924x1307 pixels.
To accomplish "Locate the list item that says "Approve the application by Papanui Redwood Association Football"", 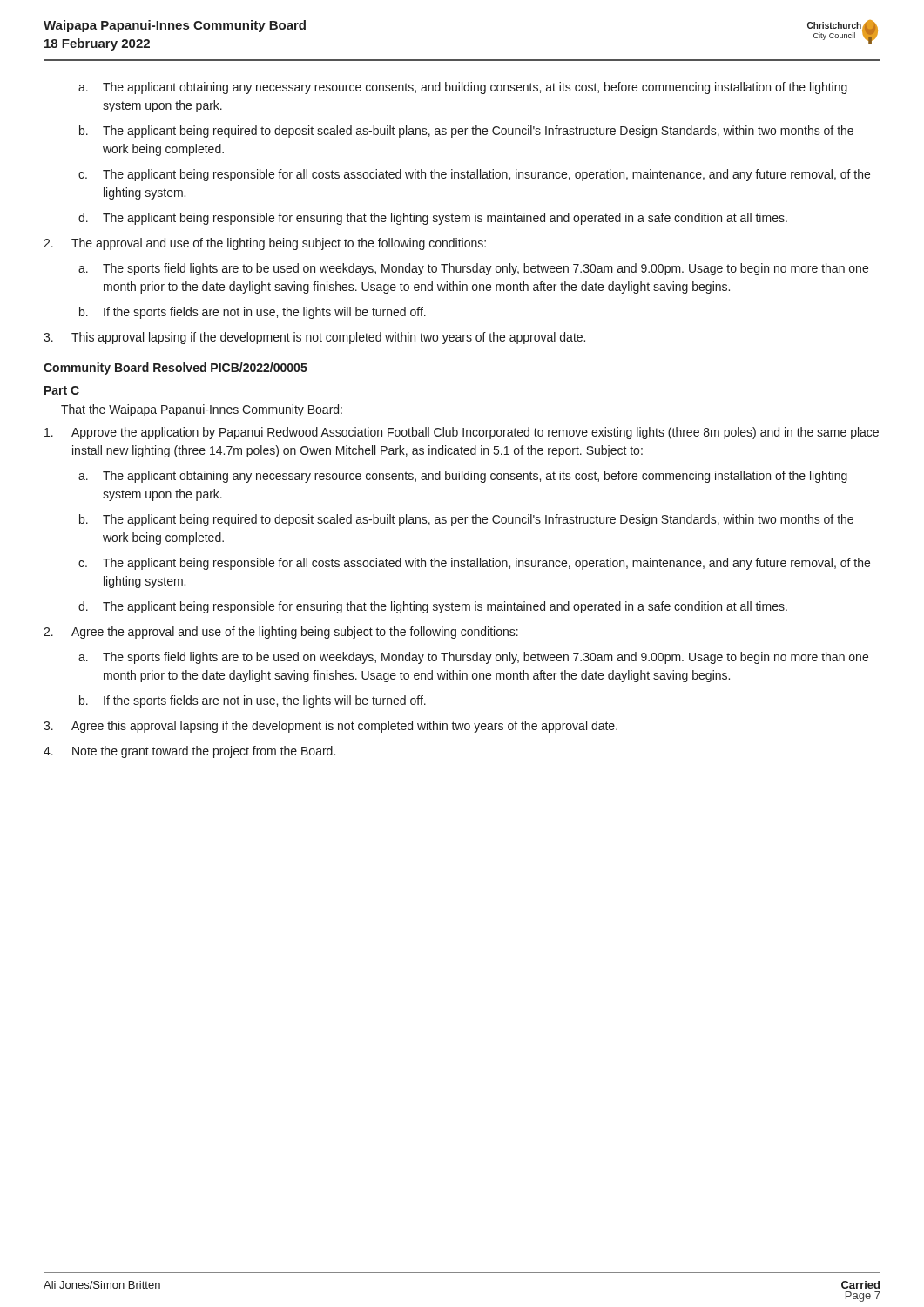I will (462, 442).
